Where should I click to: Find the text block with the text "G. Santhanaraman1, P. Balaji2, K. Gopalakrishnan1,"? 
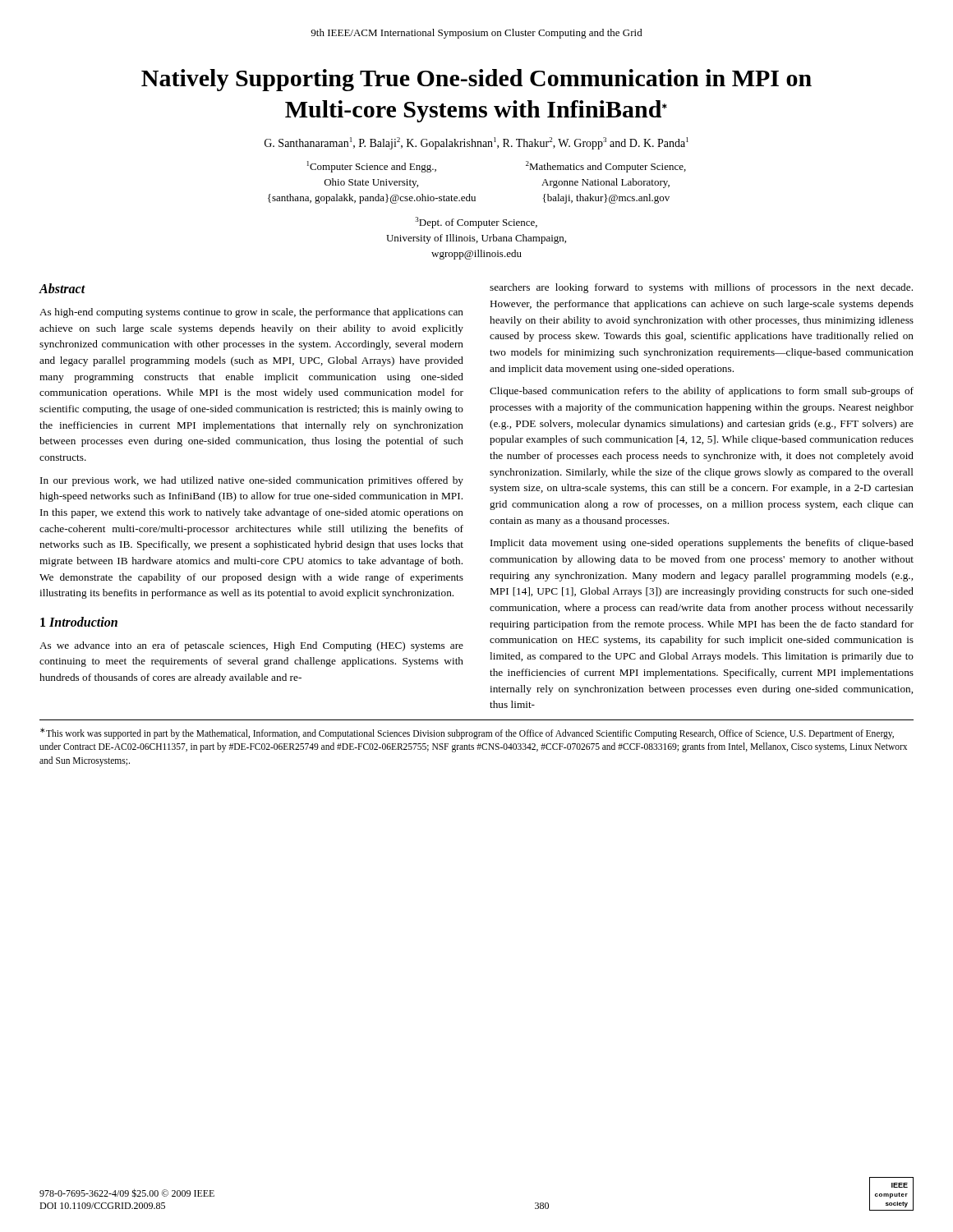[x=476, y=142]
